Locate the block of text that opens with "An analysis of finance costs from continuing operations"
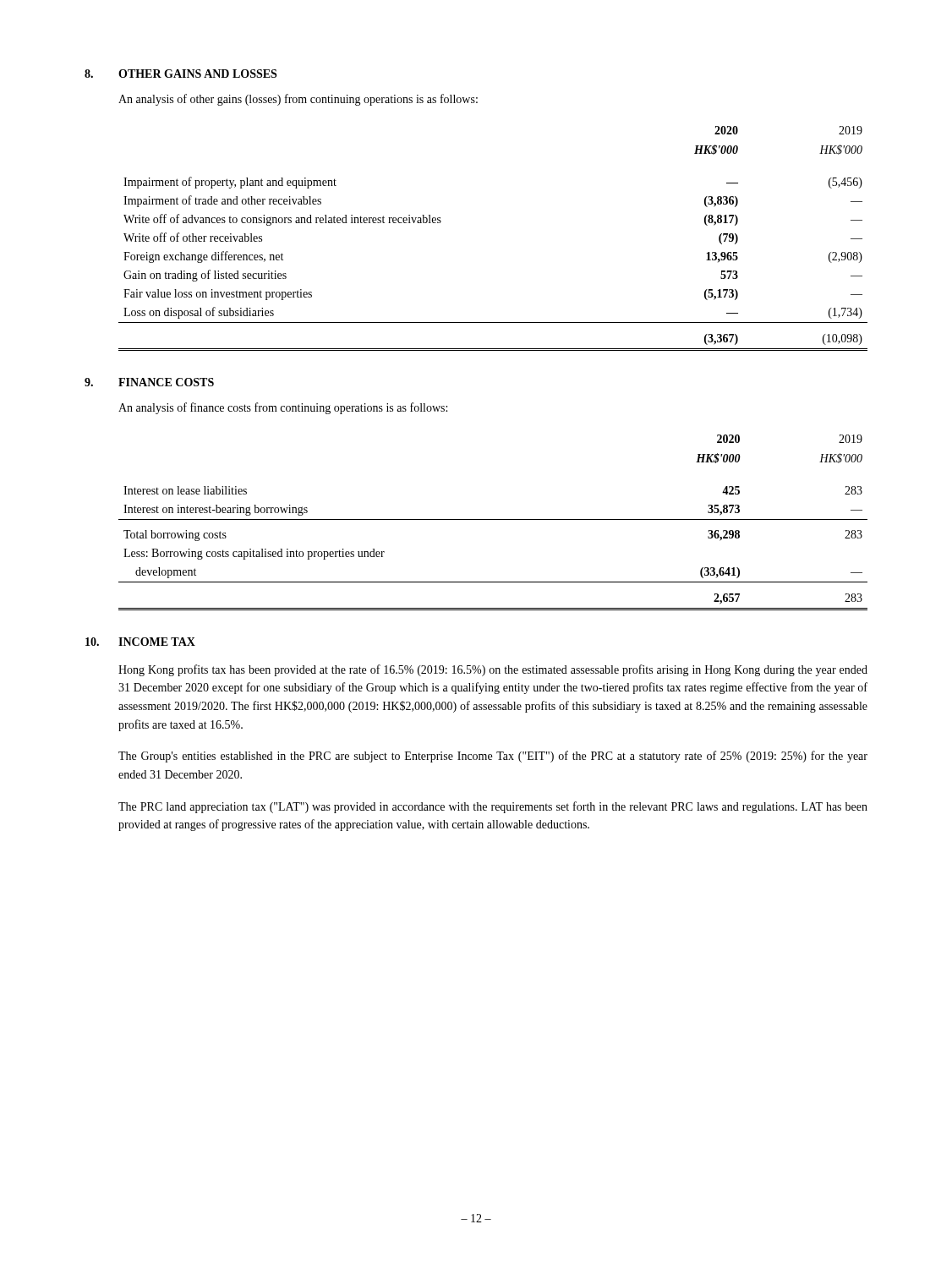The width and height of the screenshot is (952, 1268). [x=283, y=407]
